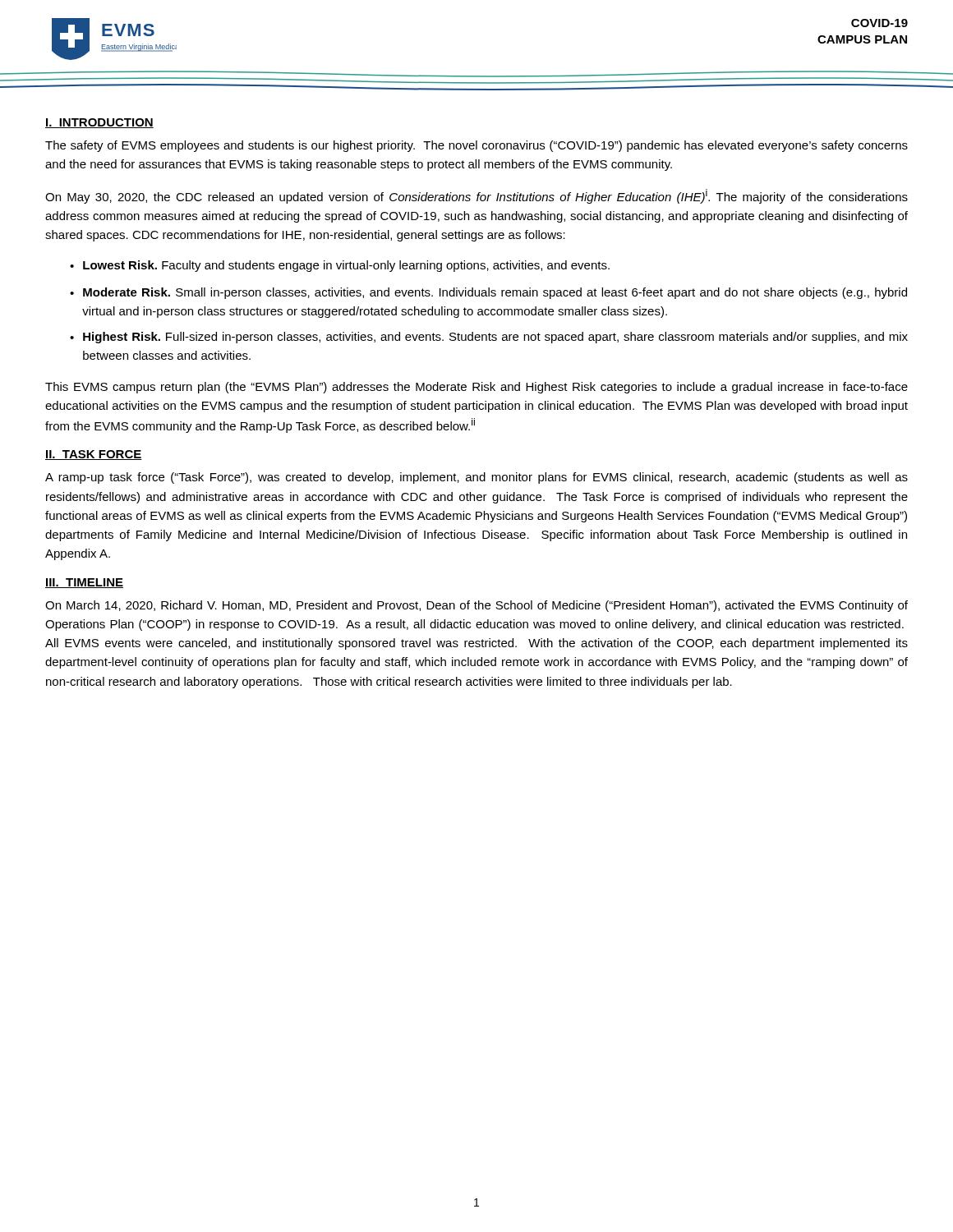
Task: Point to "II. TASK FORCE"
Action: coord(93,454)
